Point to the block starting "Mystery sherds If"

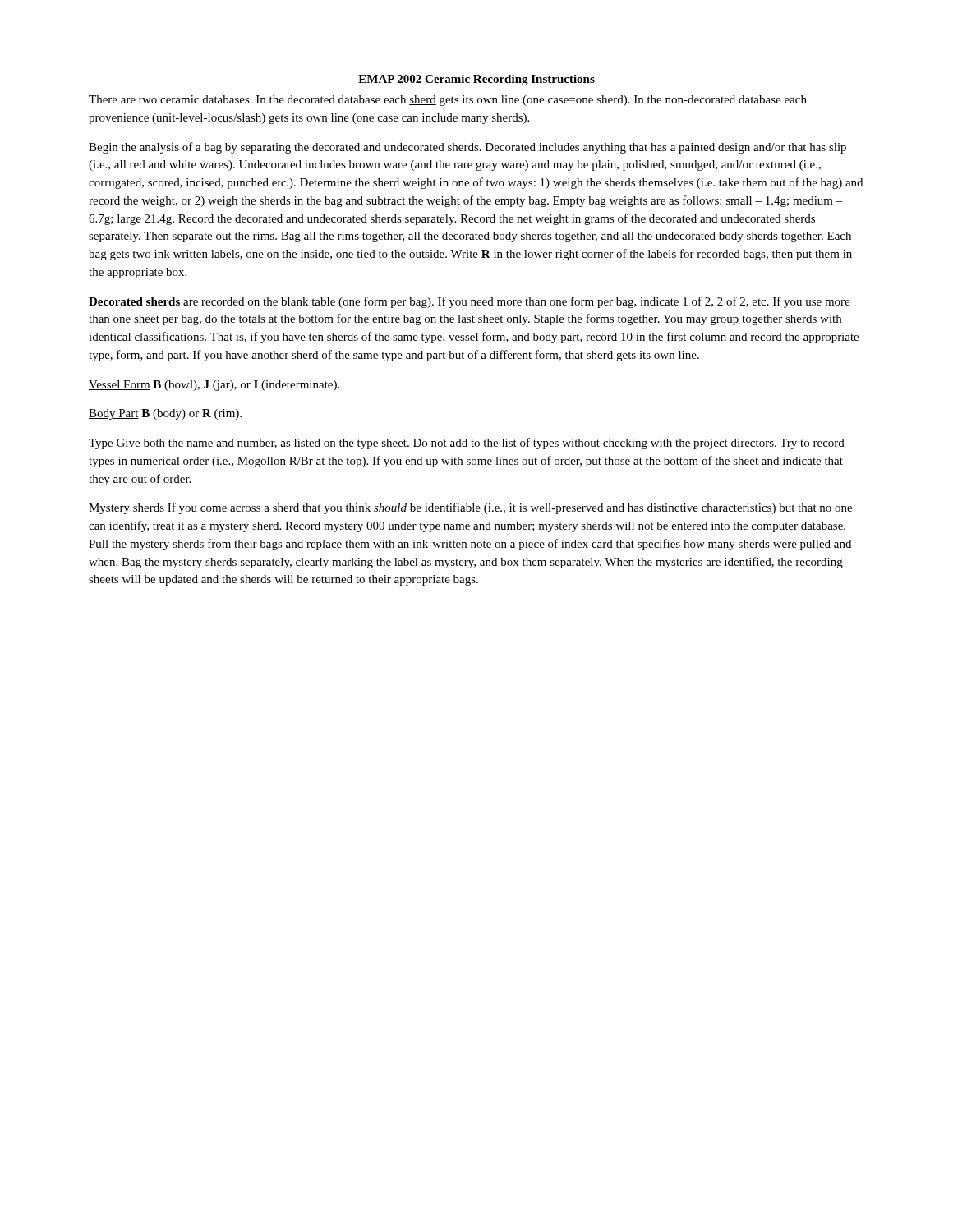click(471, 543)
